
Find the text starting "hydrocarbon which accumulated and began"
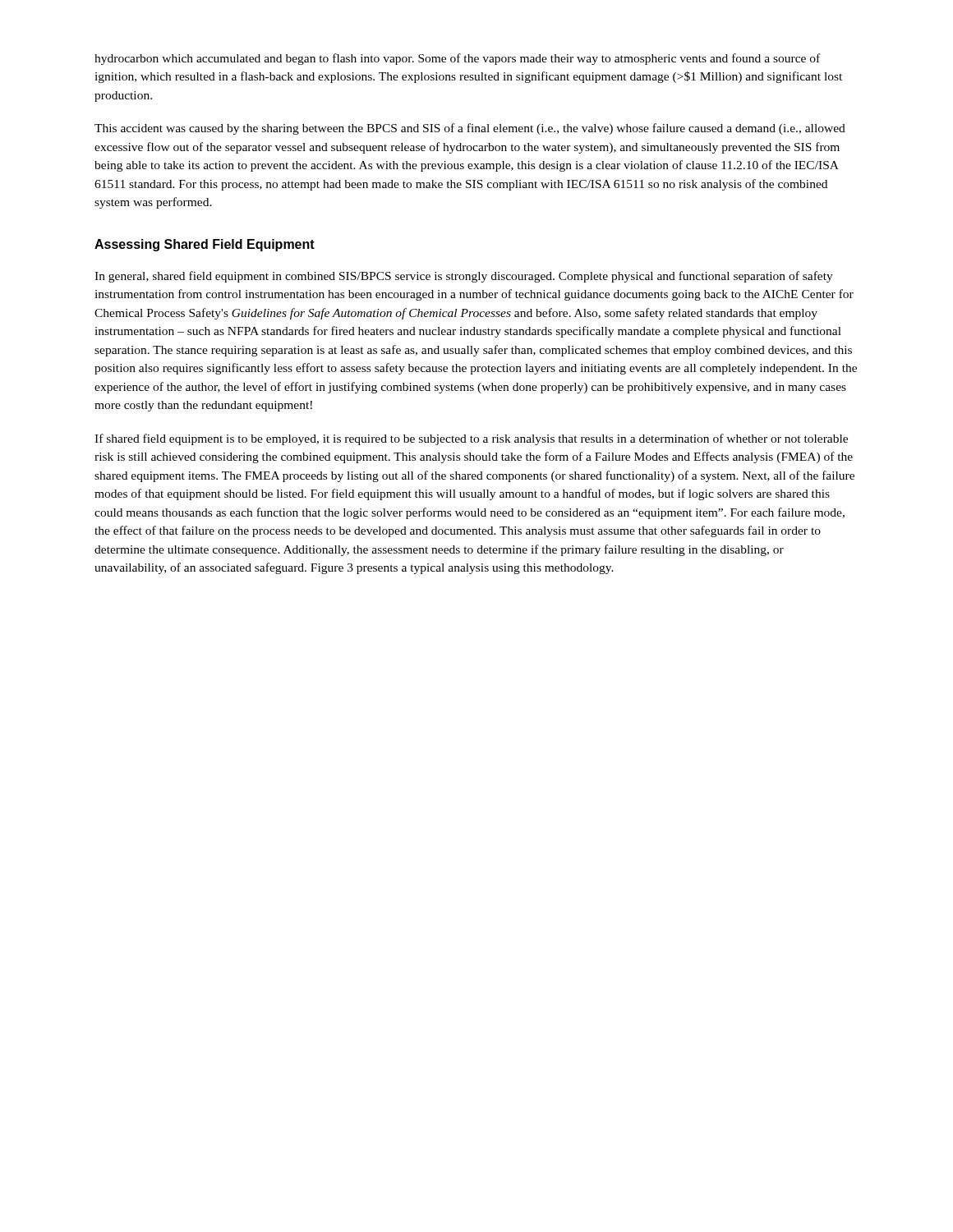[x=468, y=76]
